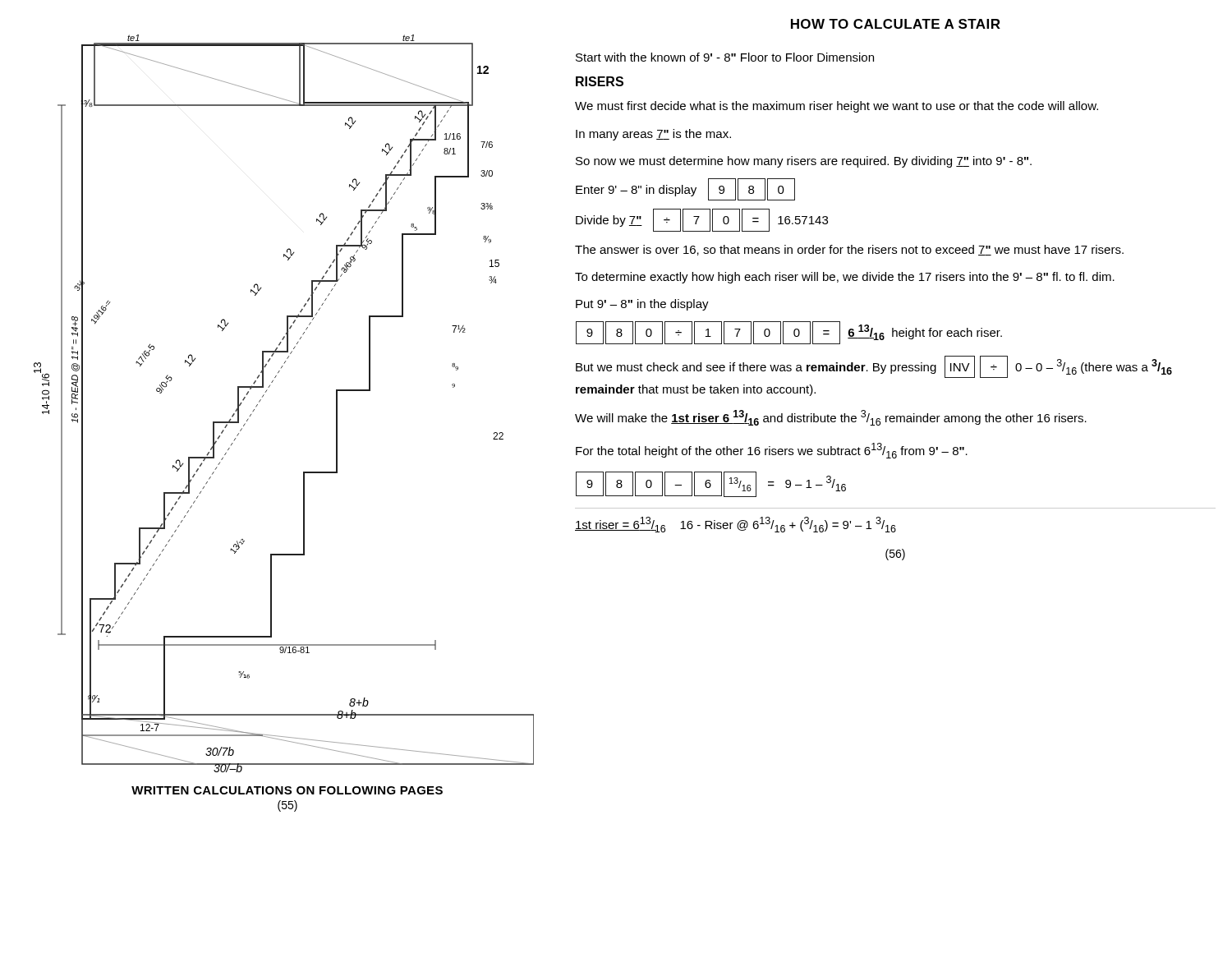Screen dimensions: 953x1232
Task: Point to the text block starting "1st riser = 613/16 16 -"
Action: coord(736,525)
